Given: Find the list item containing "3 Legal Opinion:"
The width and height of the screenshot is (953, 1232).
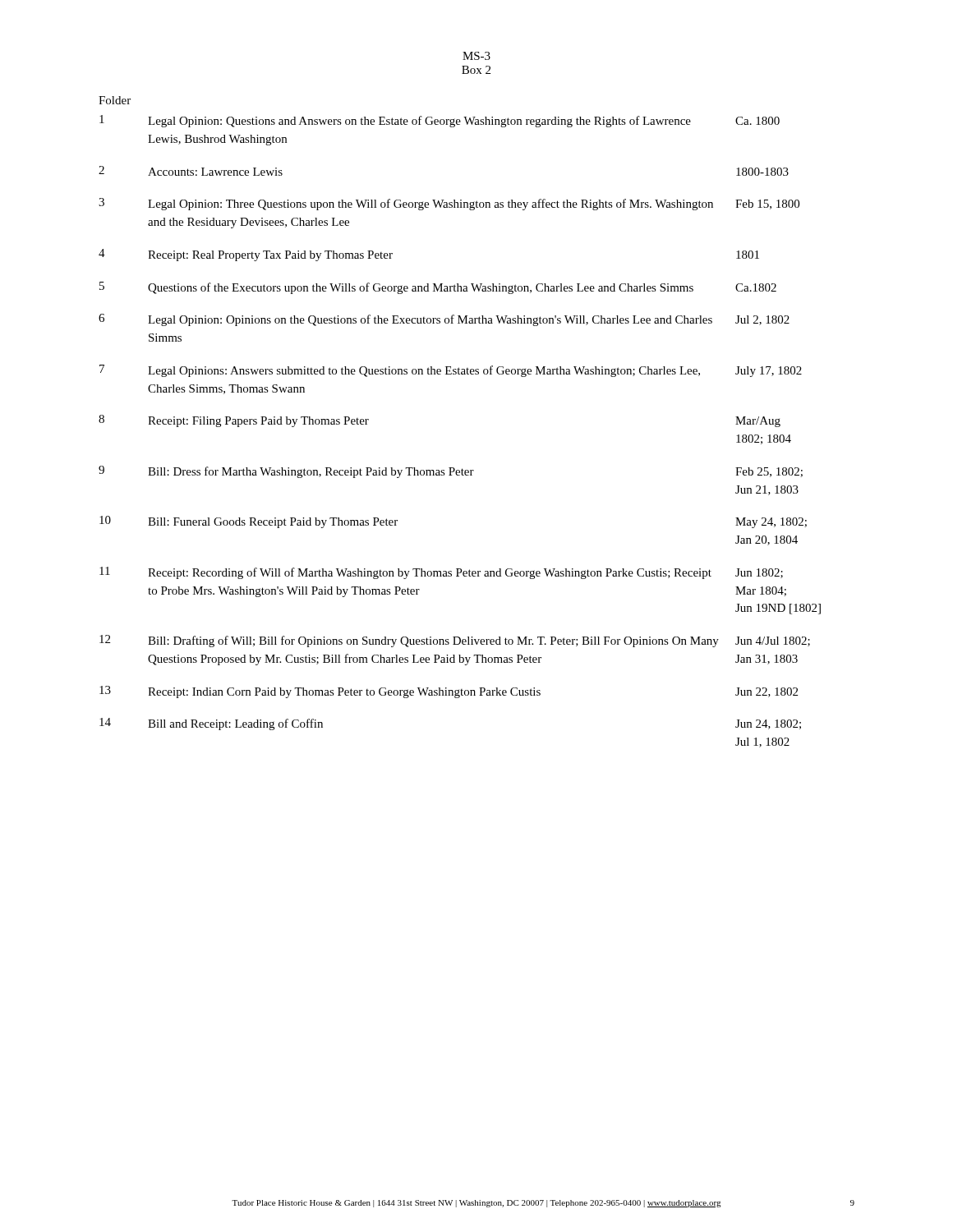Looking at the screenshot, I should tap(476, 214).
